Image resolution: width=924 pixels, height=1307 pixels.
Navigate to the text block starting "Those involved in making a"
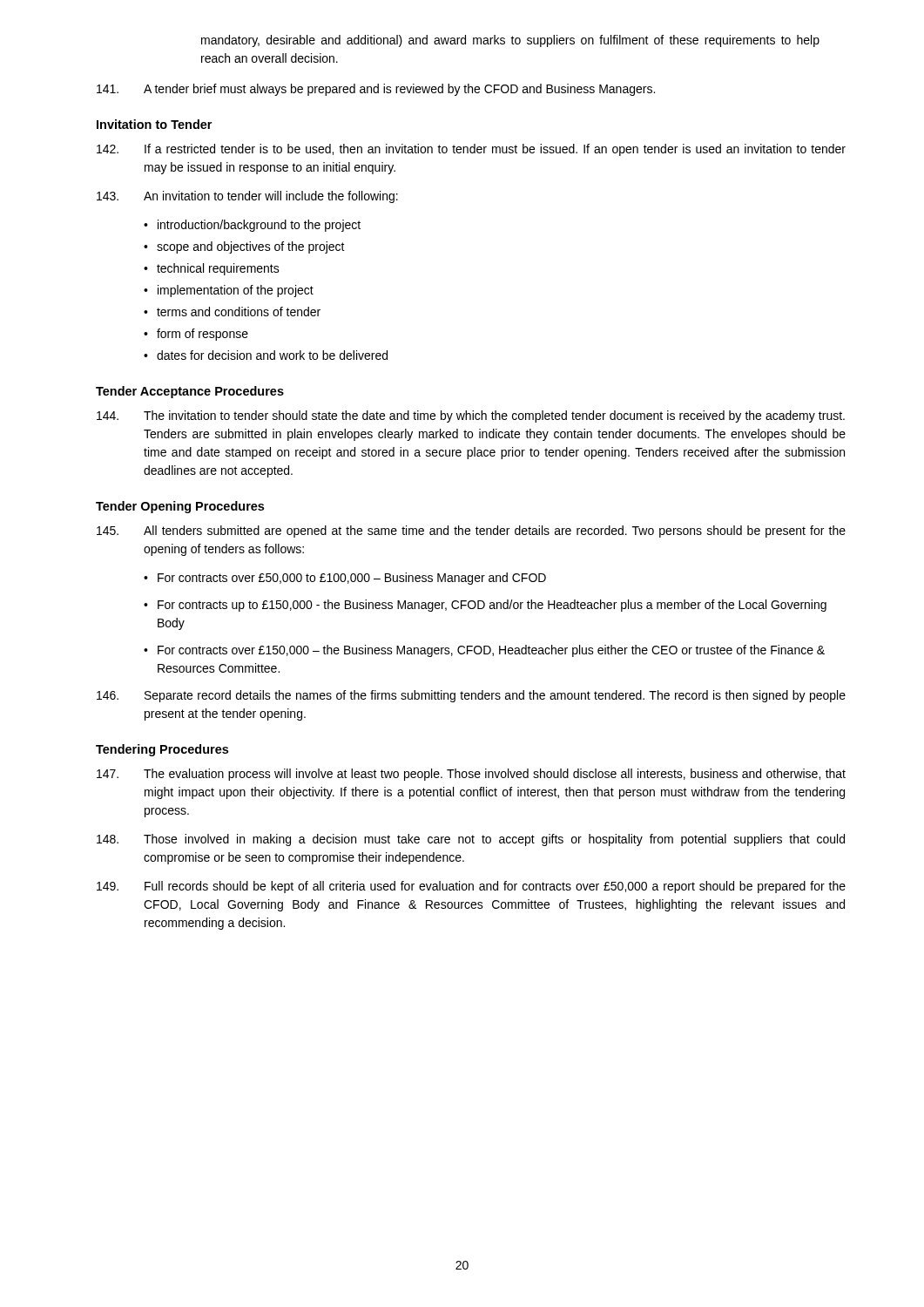(471, 849)
